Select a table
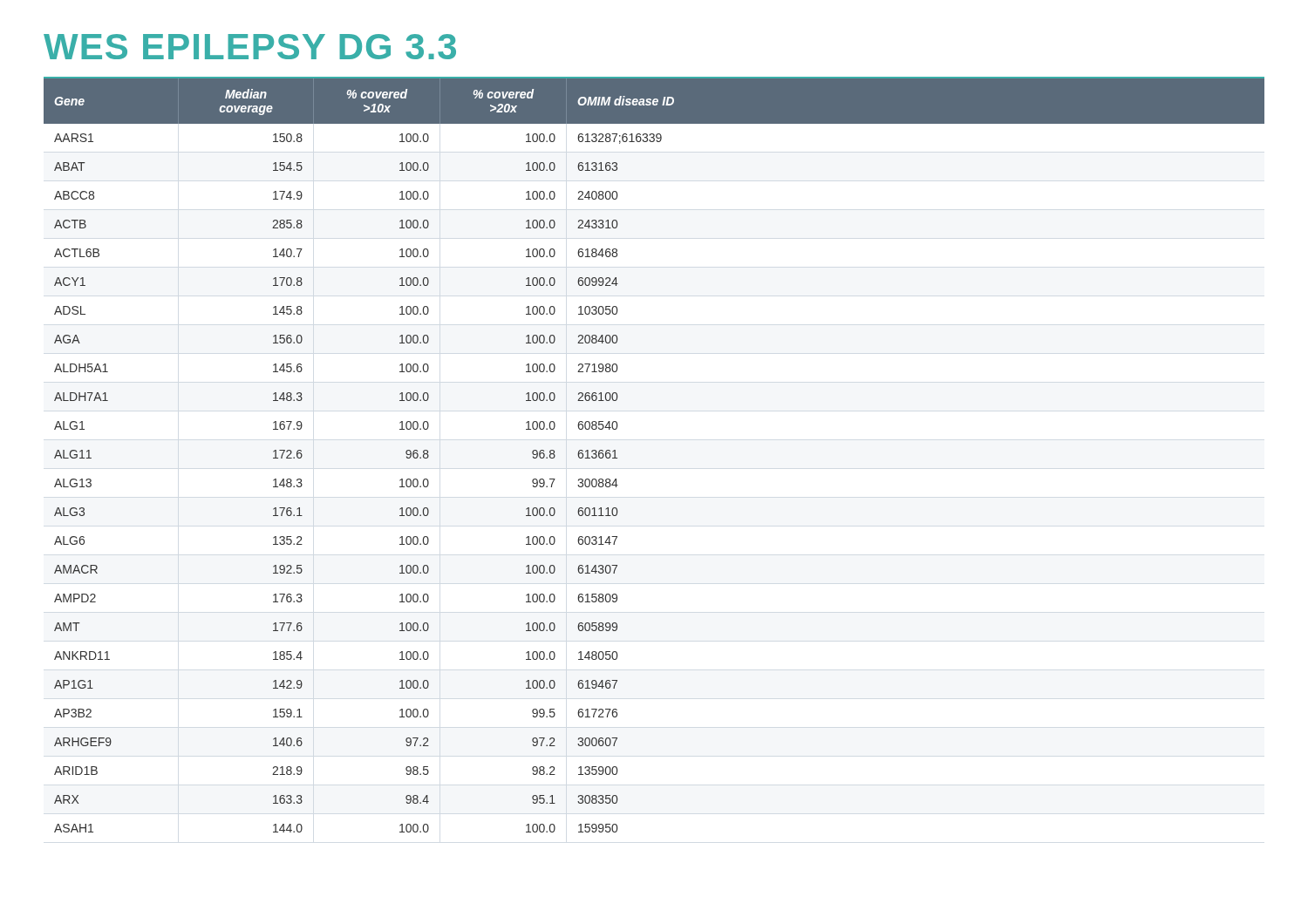 click(x=654, y=461)
